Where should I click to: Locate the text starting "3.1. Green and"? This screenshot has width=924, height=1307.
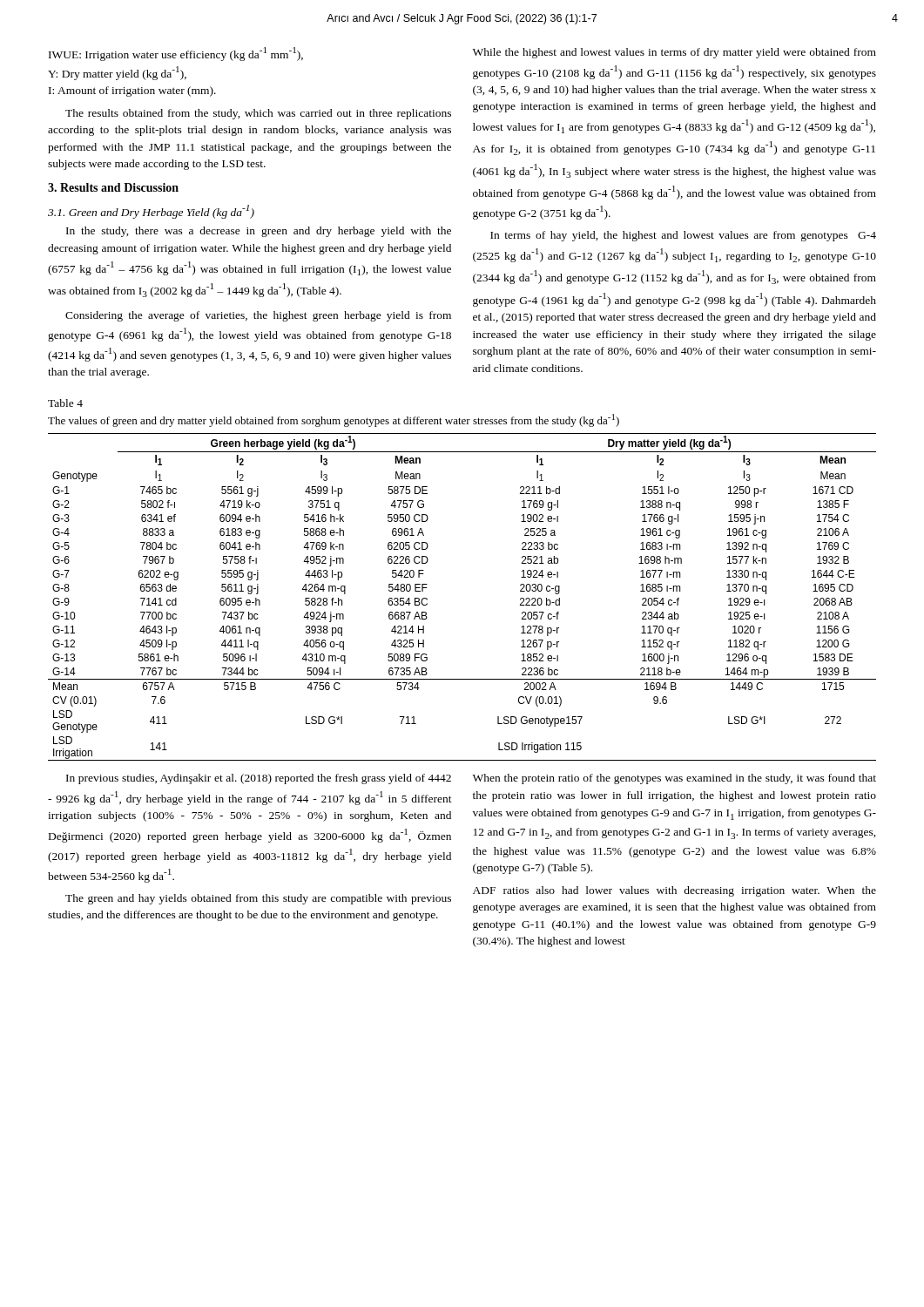(x=151, y=210)
